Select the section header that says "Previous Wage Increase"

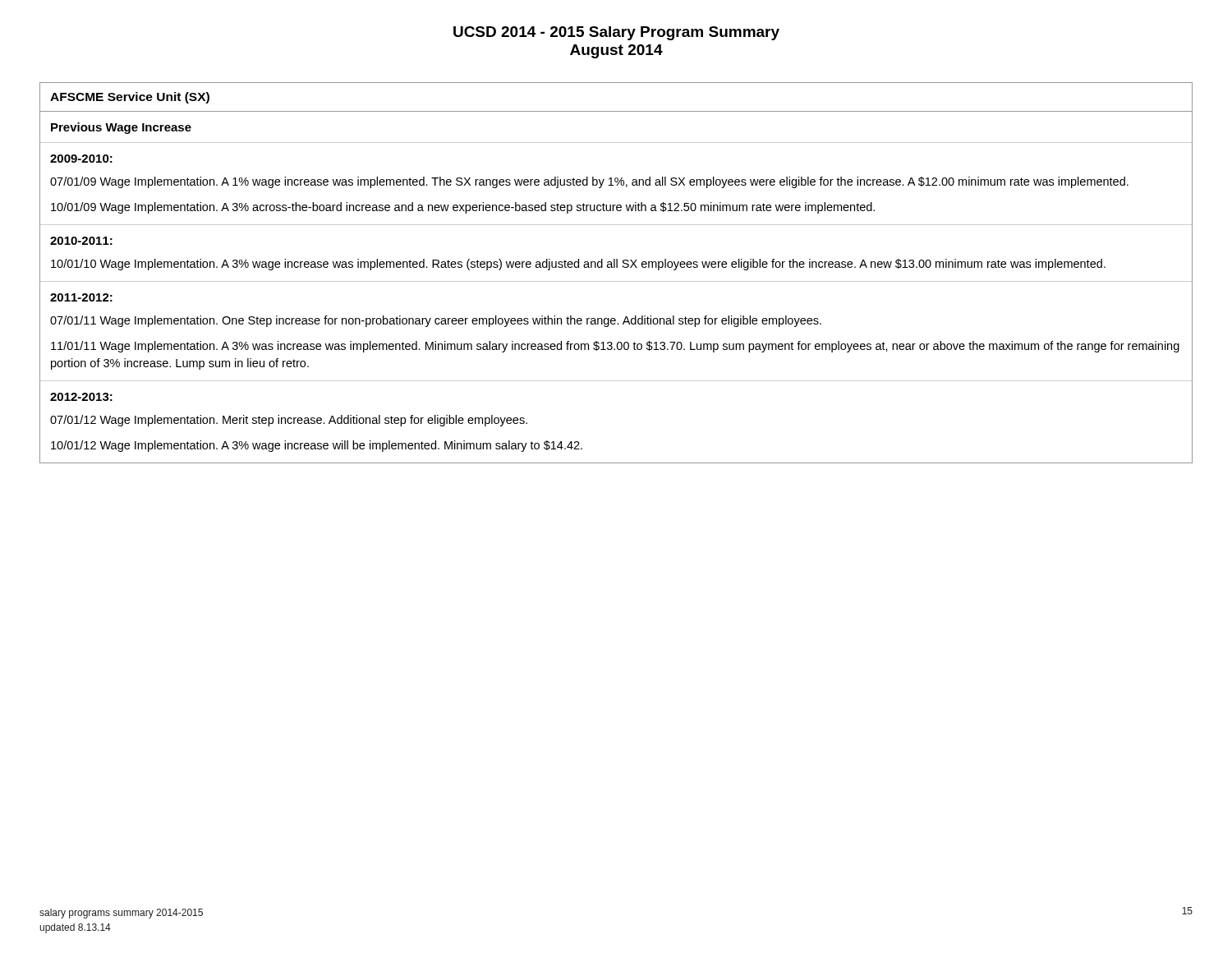(x=121, y=127)
